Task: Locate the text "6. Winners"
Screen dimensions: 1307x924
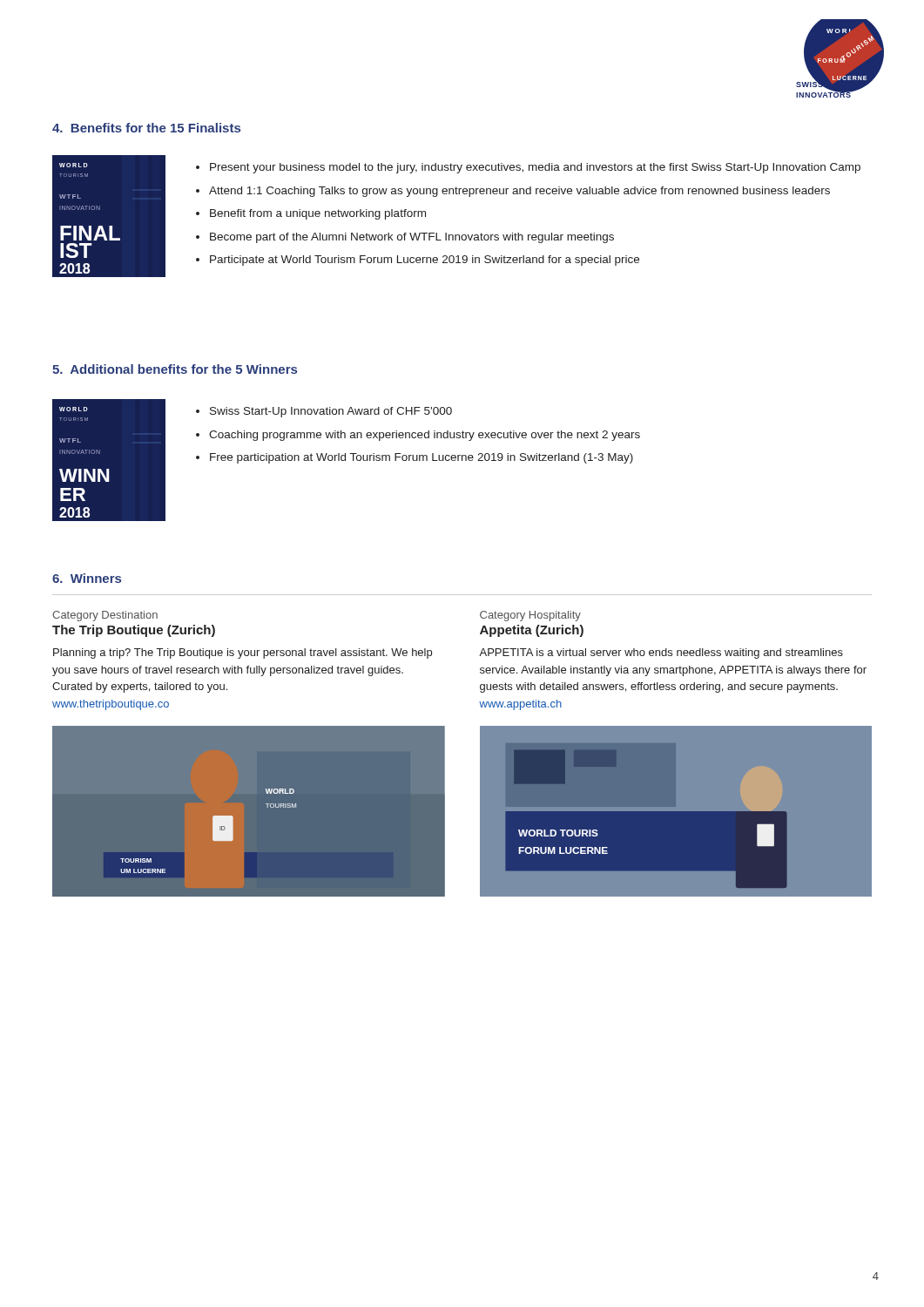Action: point(87,578)
